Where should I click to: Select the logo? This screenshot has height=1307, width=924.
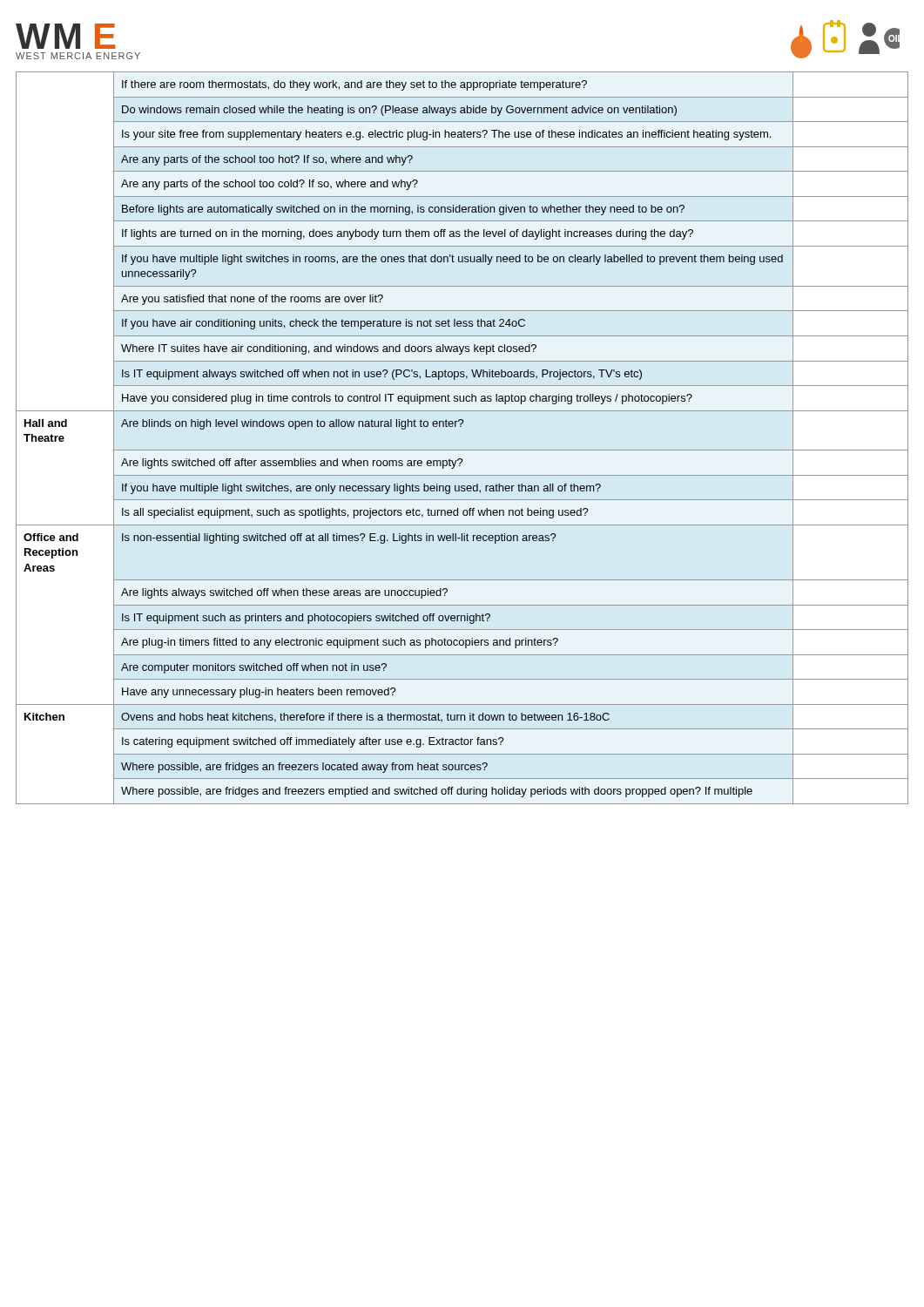tap(843, 38)
